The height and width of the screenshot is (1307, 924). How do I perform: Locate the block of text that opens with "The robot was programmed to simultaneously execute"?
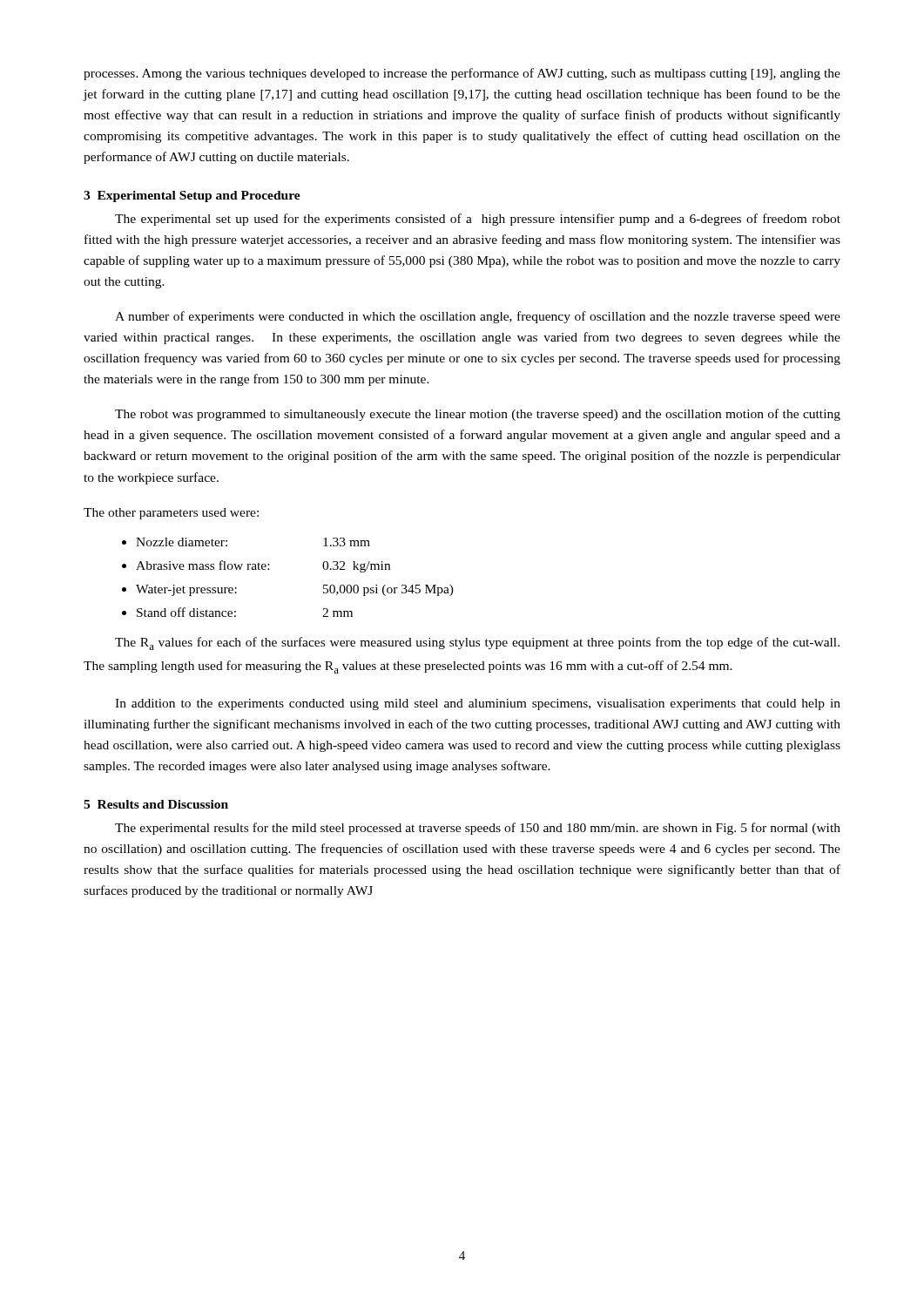coord(462,446)
